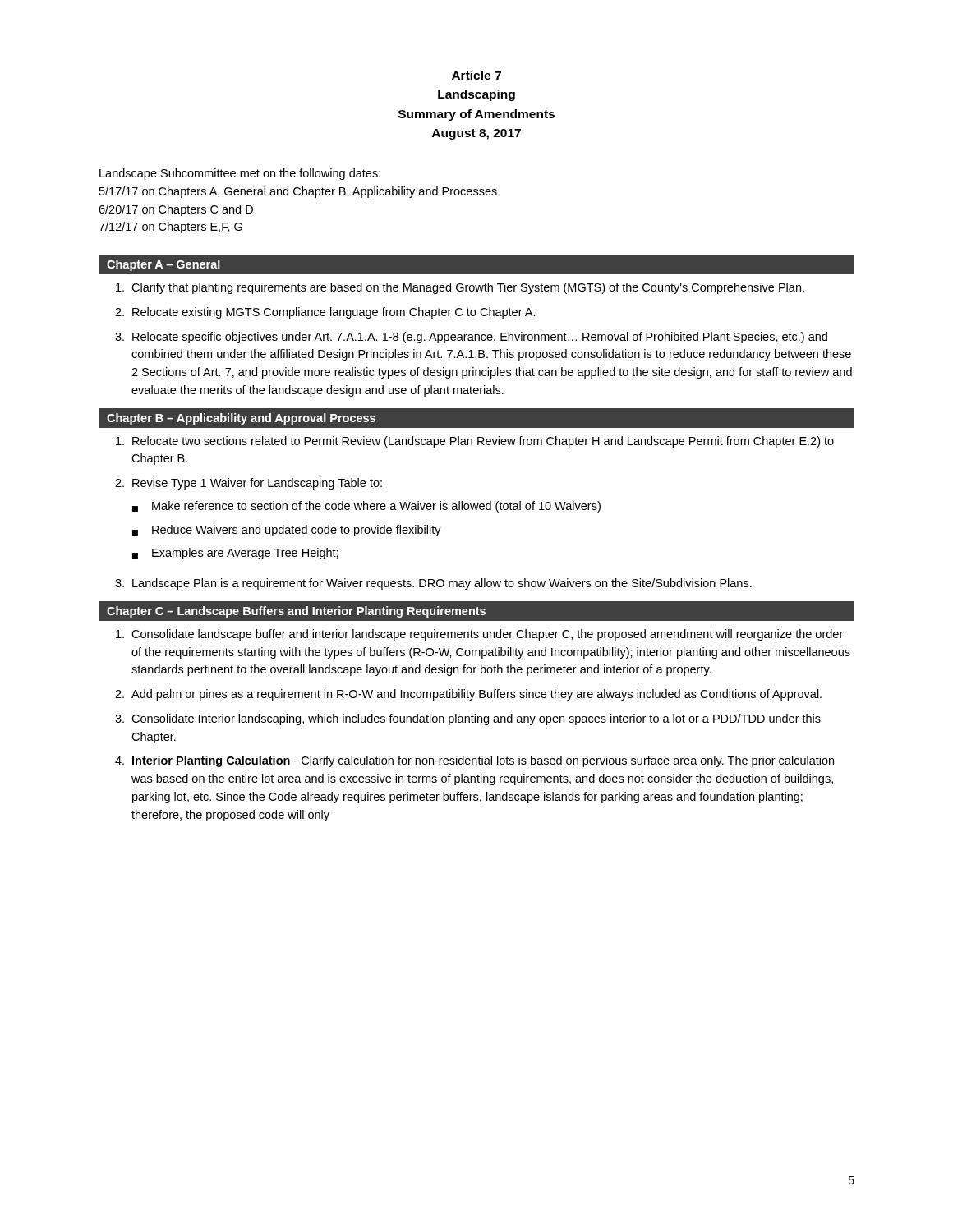
Task: Locate the title that says "Article 7 Landscaping Summary of Amendments"
Action: 476,104
